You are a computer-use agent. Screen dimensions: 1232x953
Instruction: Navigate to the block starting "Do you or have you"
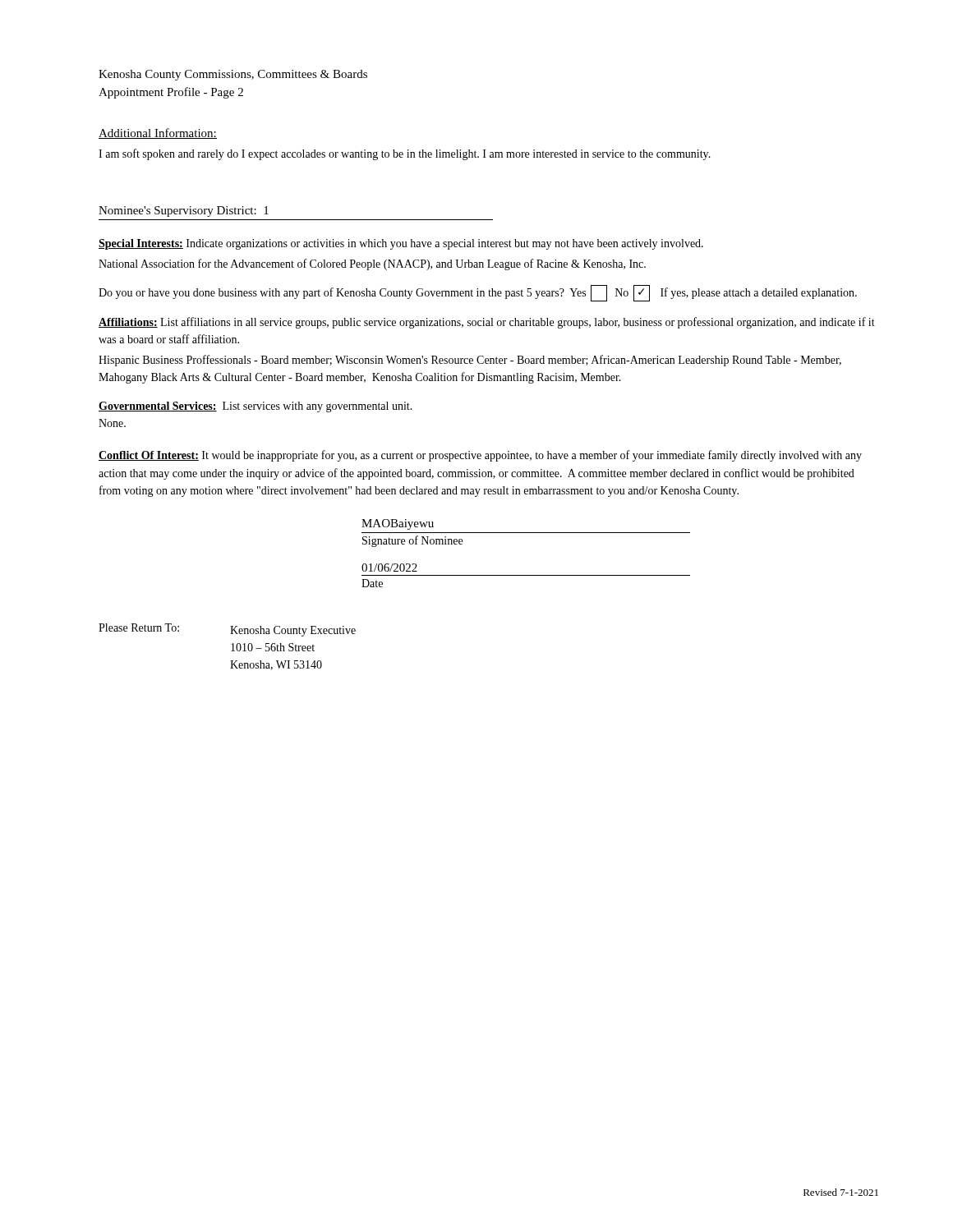[x=478, y=293]
